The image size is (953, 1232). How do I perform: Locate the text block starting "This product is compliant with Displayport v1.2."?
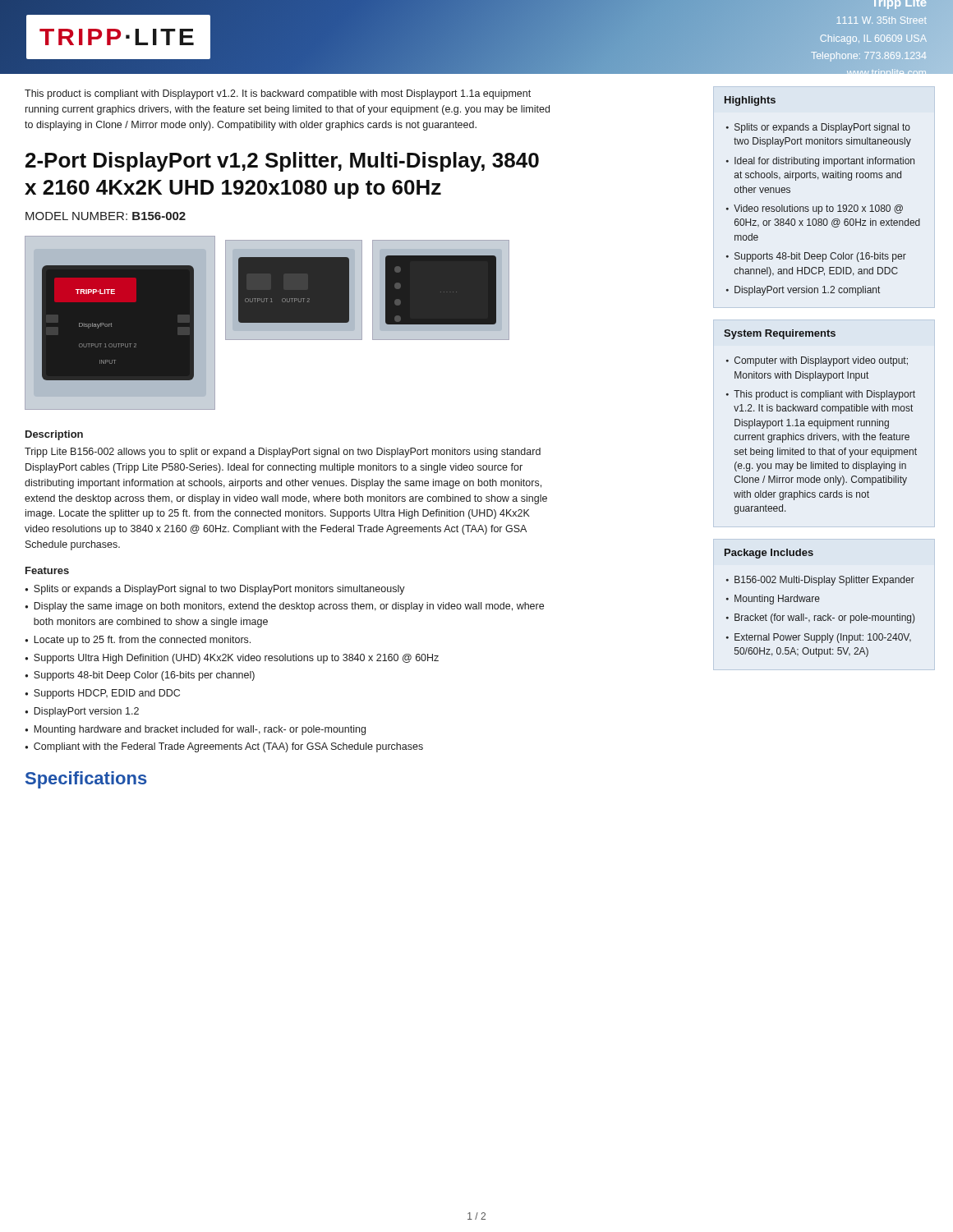pyautogui.click(x=288, y=109)
